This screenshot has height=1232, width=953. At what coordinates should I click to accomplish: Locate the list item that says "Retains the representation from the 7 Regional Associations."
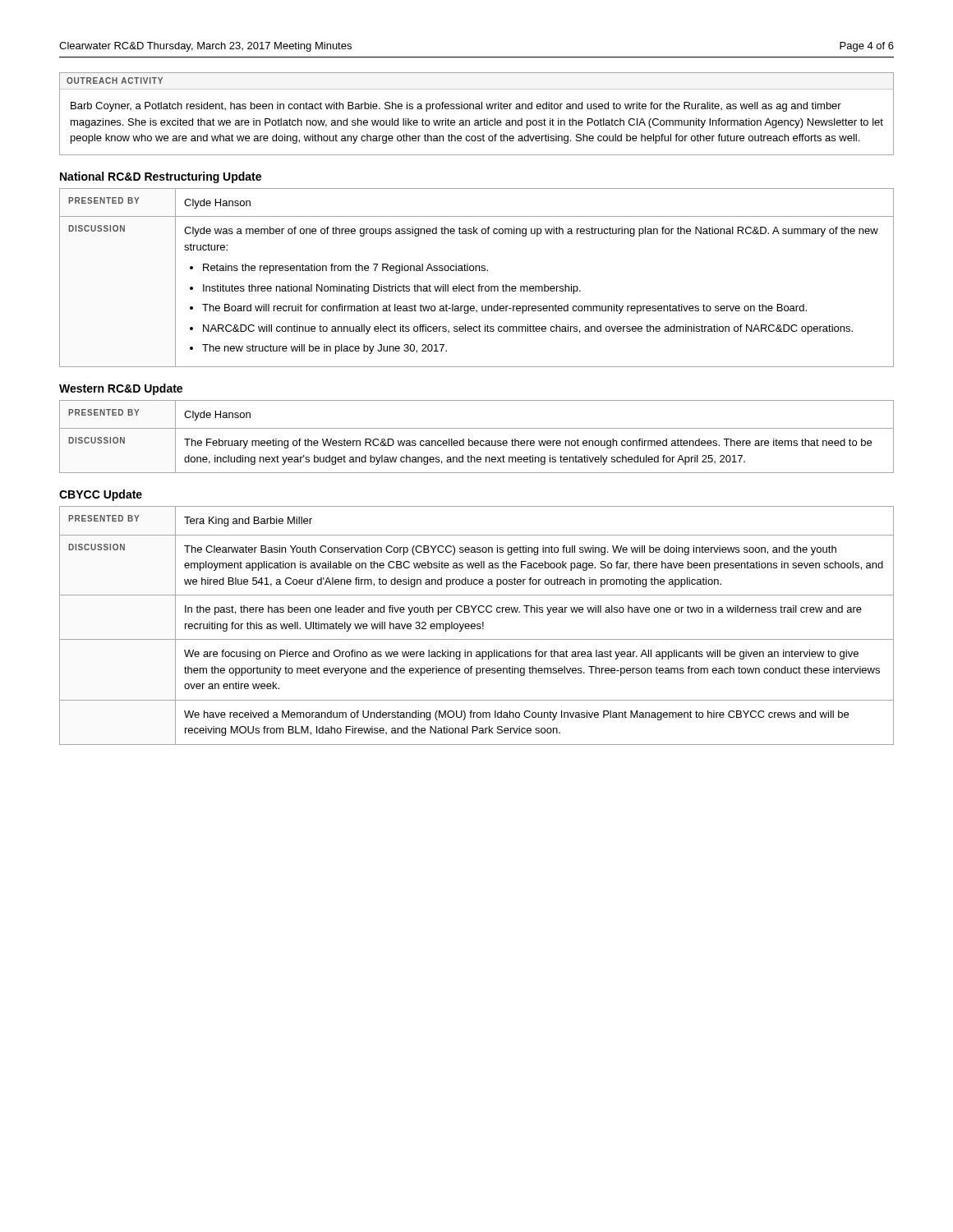pos(346,267)
